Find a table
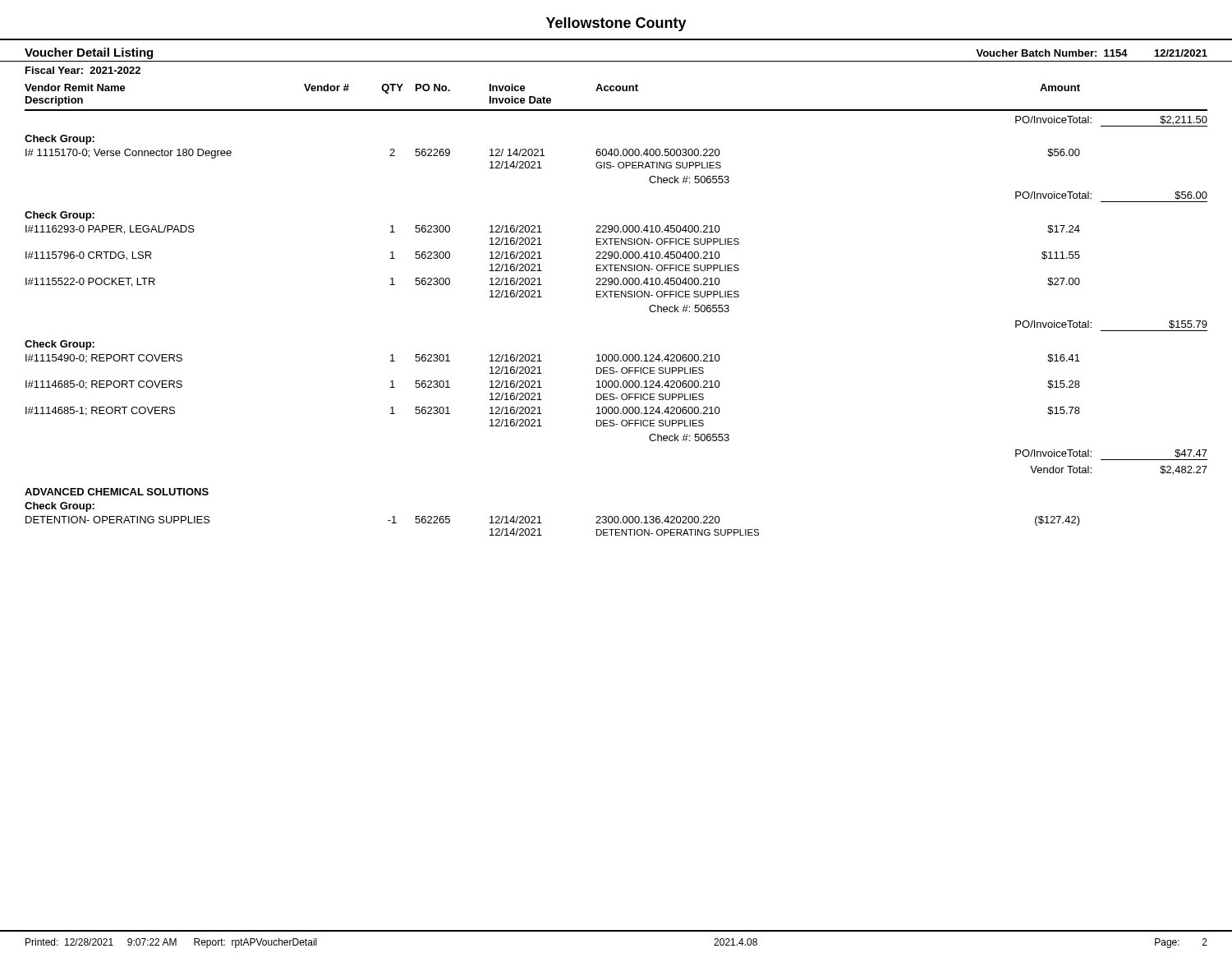 click(x=616, y=325)
